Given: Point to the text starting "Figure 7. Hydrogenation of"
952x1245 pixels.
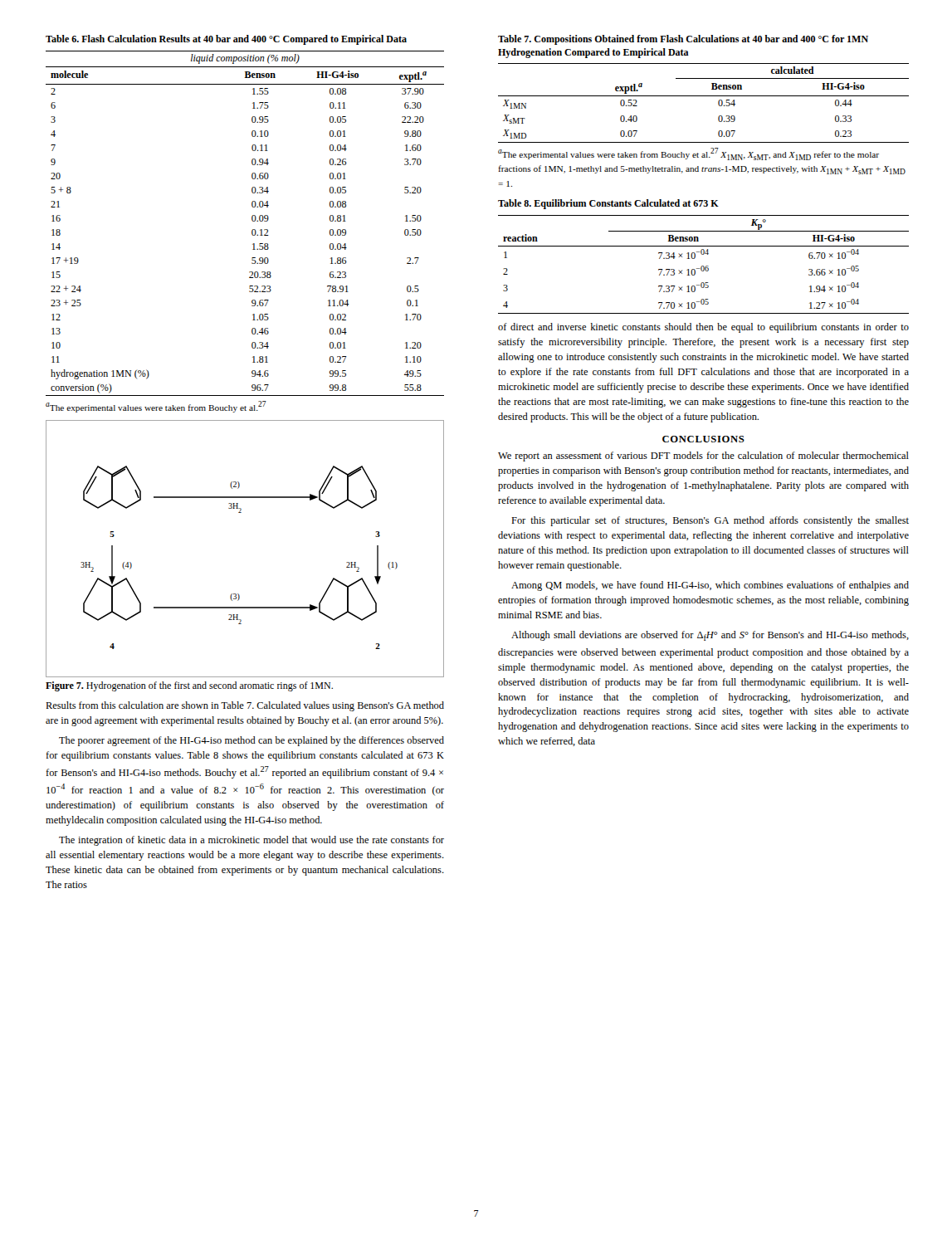Looking at the screenshot, I should [x=190, y=686].
